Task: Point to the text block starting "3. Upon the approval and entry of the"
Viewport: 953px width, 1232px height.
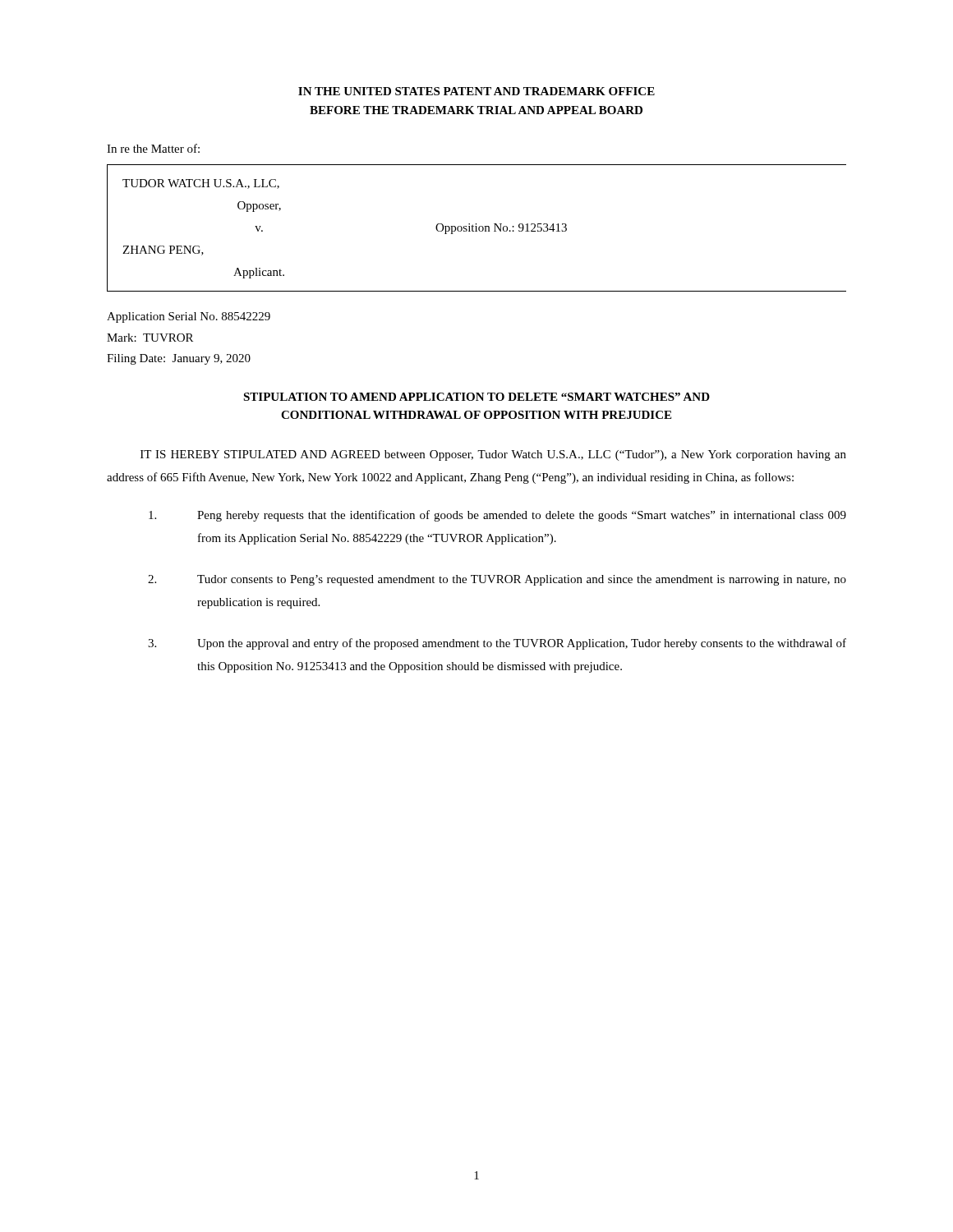Action: pos(476,655)
